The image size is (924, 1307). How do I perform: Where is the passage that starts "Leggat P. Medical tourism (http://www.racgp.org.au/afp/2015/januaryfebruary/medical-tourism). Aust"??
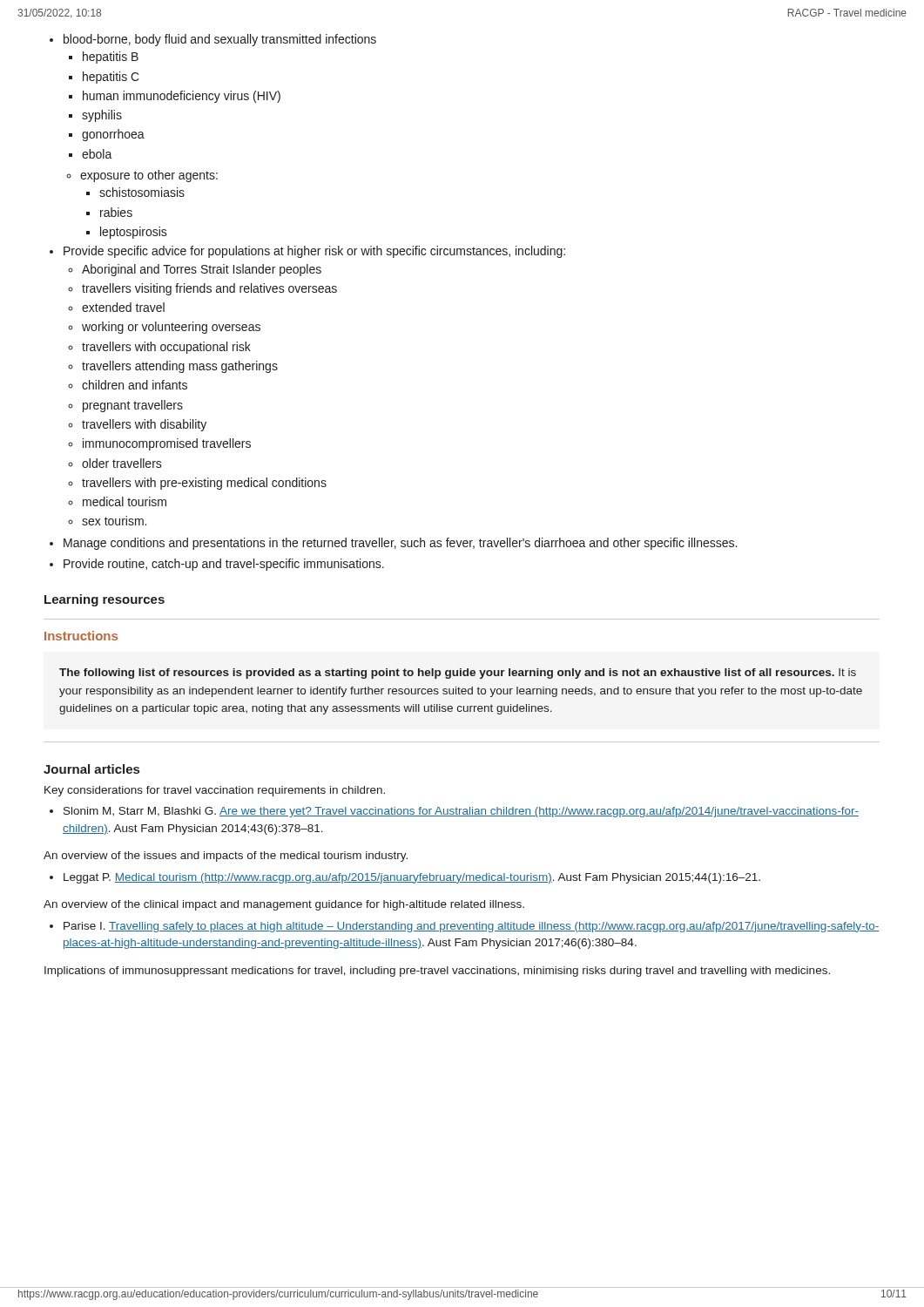[x=462, y=877]
